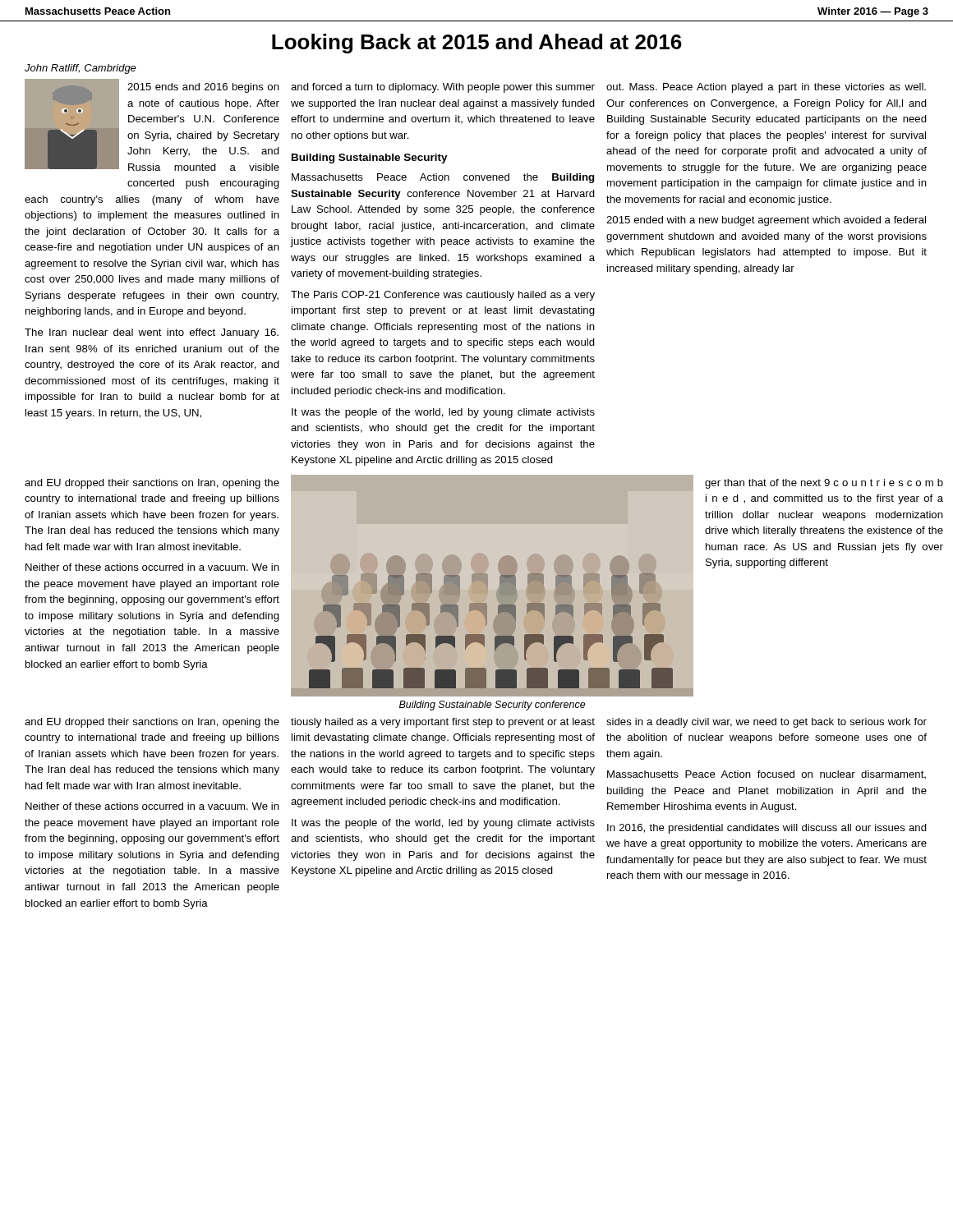Select the text block that says "and forced a turn to diplomacy."

[x=443, y=111]
